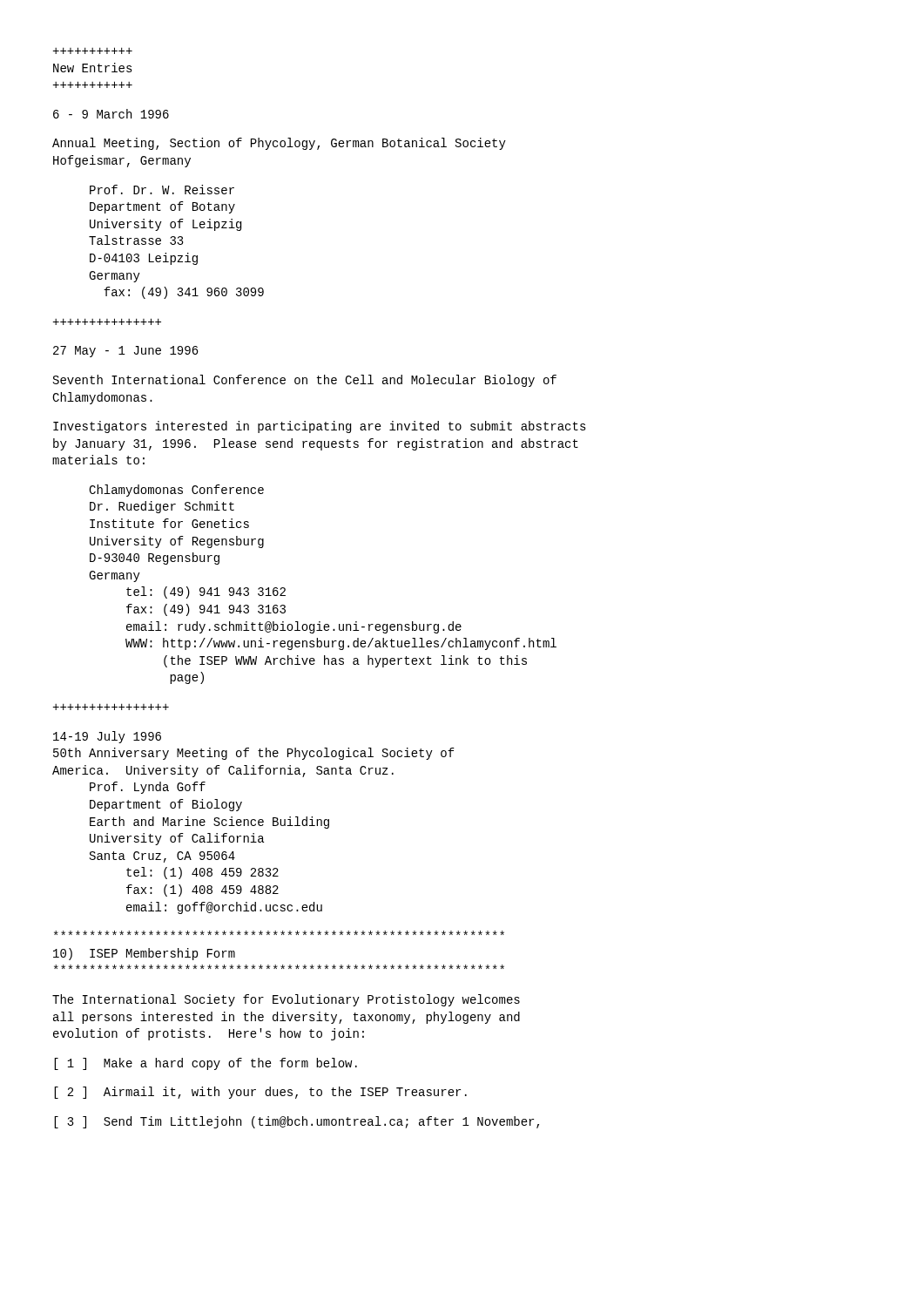Screen dimensions: 1307x924
Task: Point to the text starting "Chlamydomonas Conference Dr. Ruediger Schmitt Institute for Genetics"
Action: click(x=176, y=491)
